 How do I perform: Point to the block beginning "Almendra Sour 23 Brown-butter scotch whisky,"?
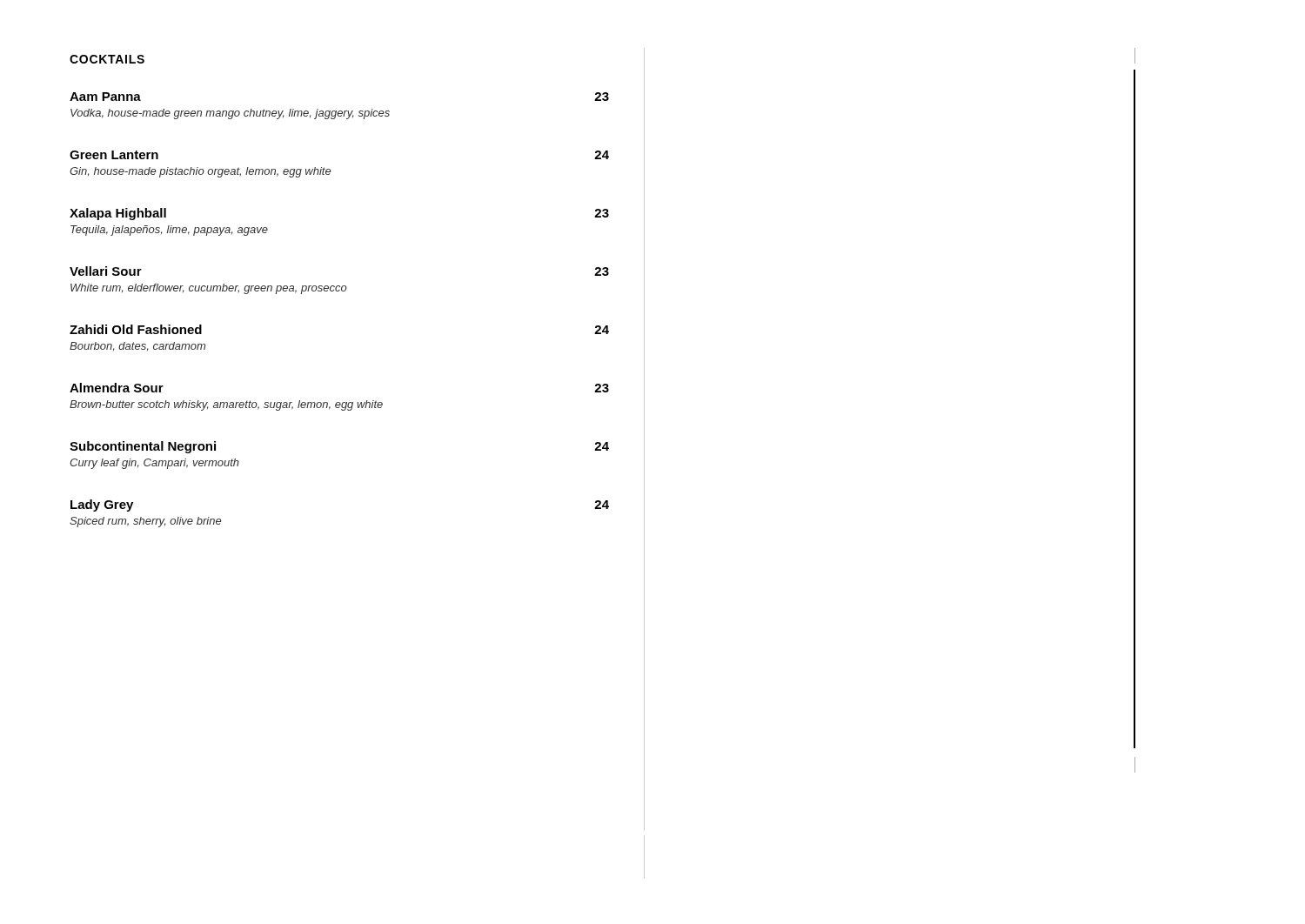339,395
